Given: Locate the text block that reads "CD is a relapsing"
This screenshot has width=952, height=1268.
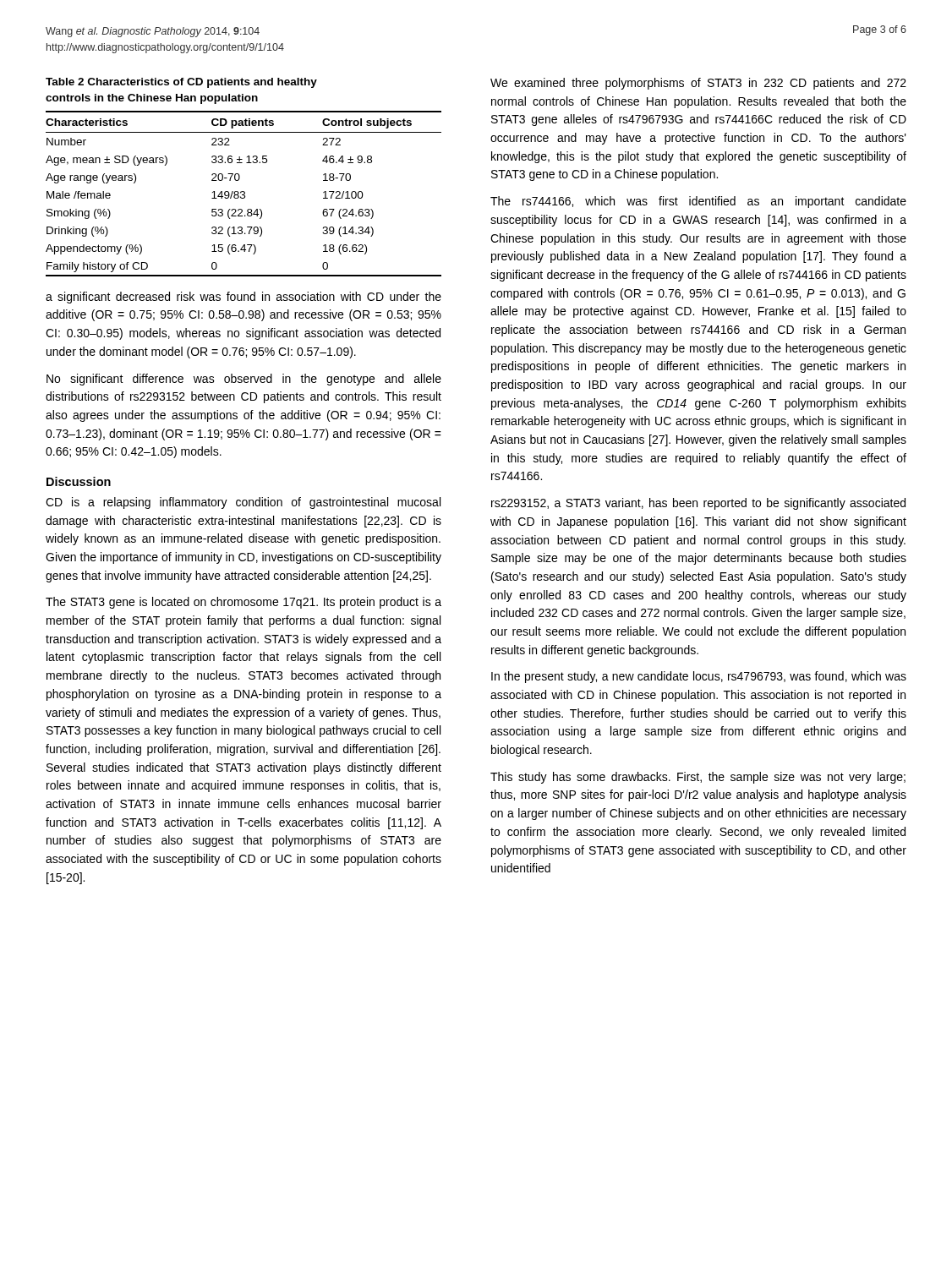Looking at the screenshot, I should click(244, 539).
